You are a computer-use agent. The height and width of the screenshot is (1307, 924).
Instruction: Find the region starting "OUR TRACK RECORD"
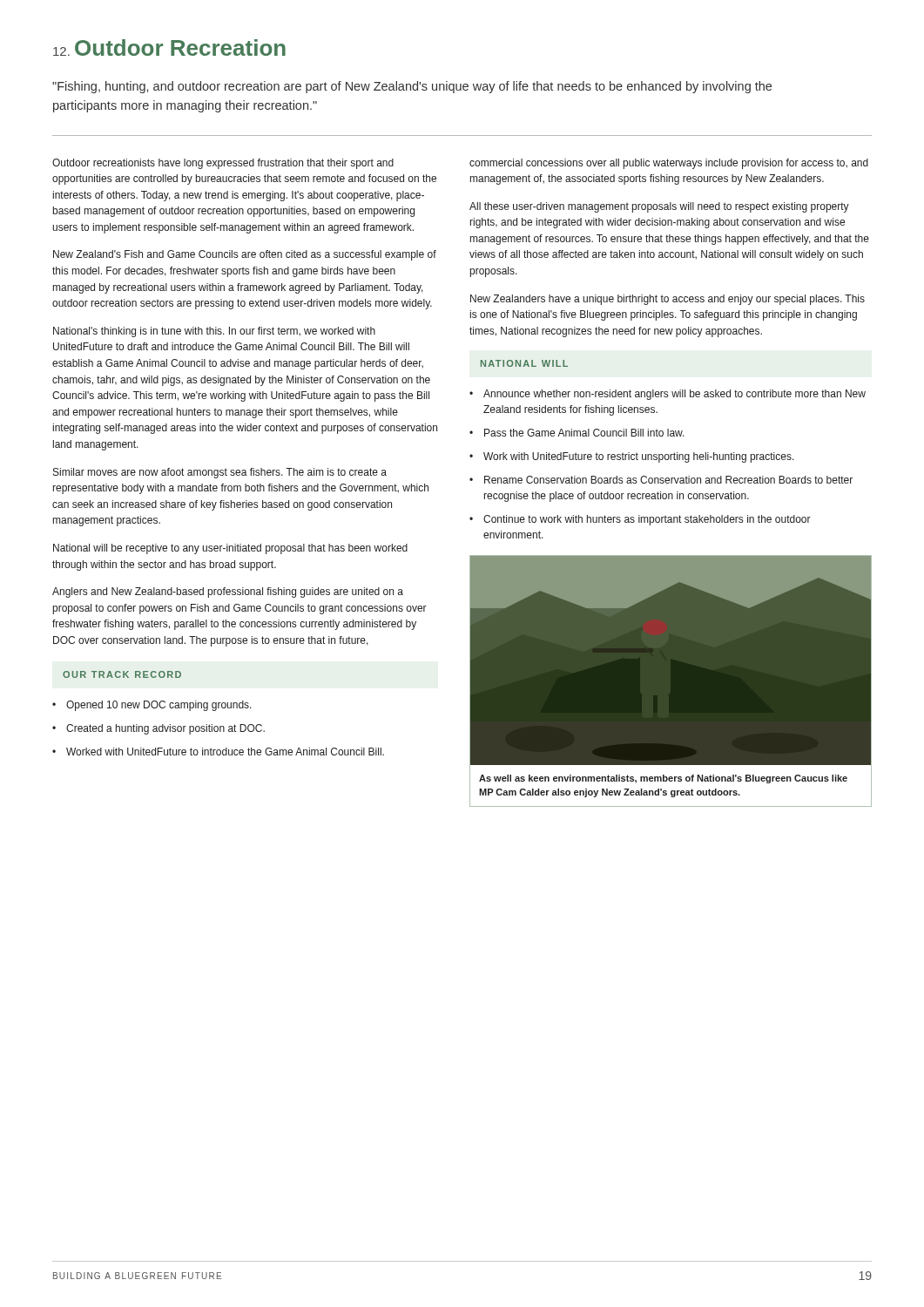coord(122,674)
